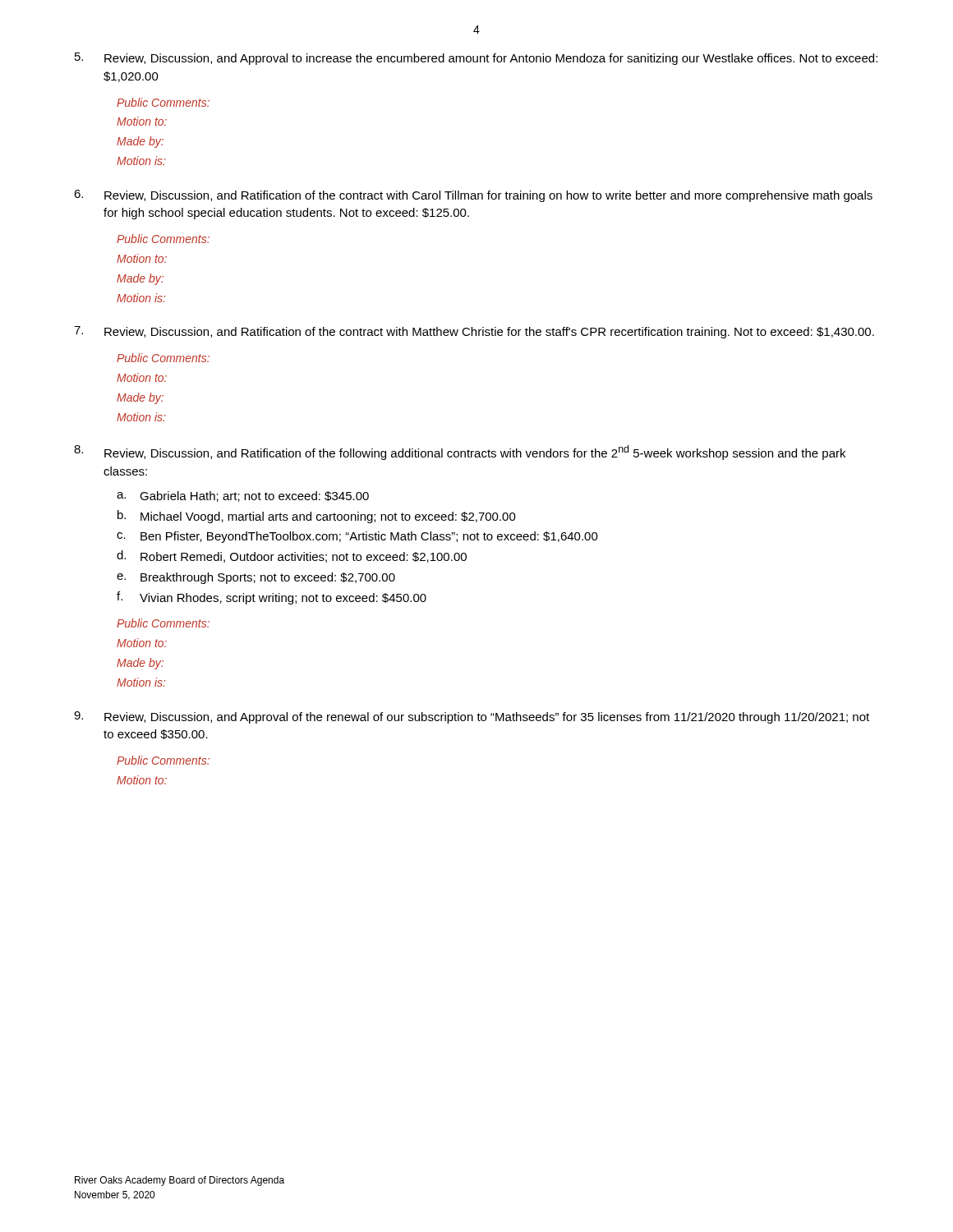This screenshot has height=1232, width=953.
Task: Click on the passage starting "7. Review, Discussion, and Ratification of the"
Action: [x=476, y=332]
